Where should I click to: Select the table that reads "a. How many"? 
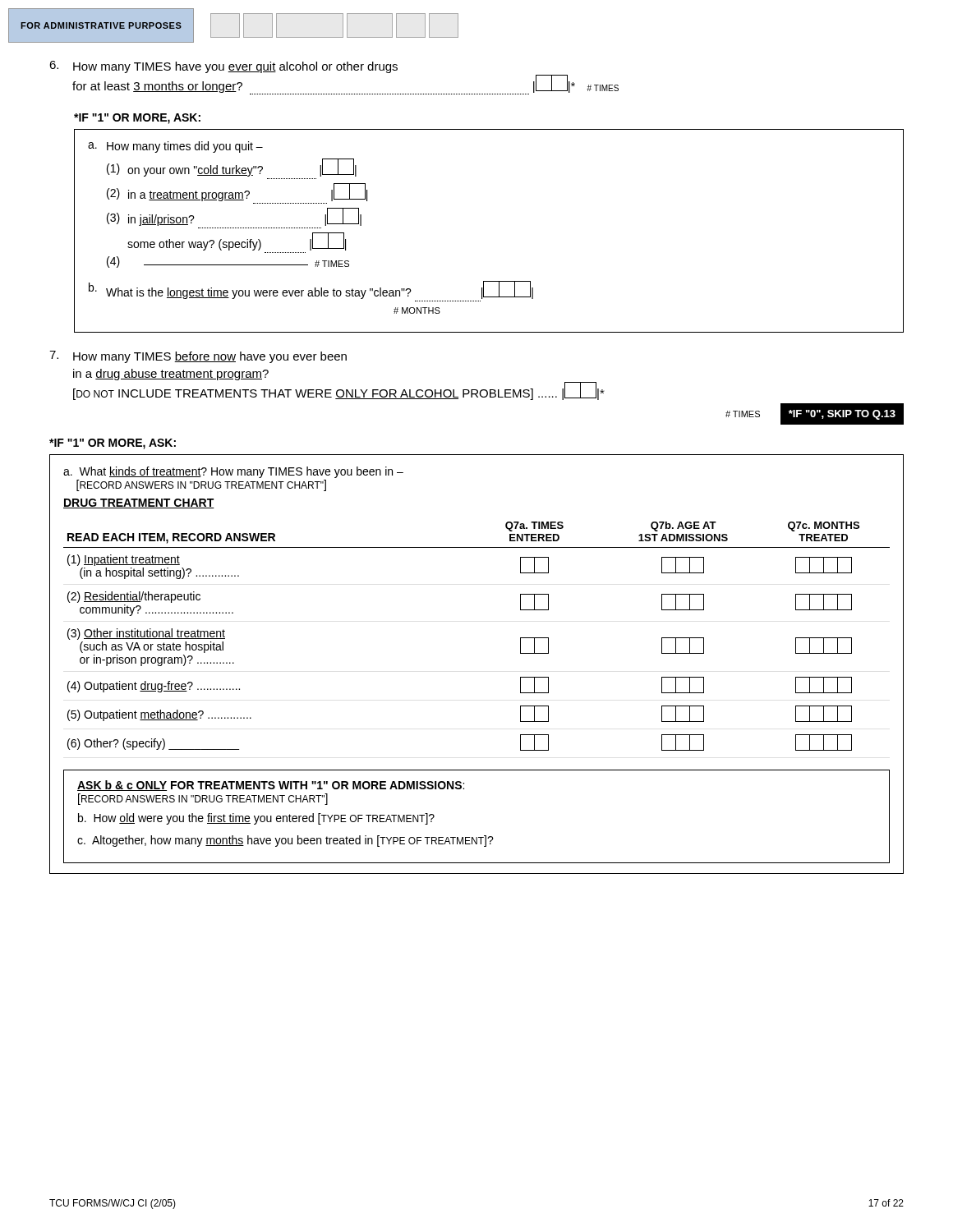click(489, 231)
